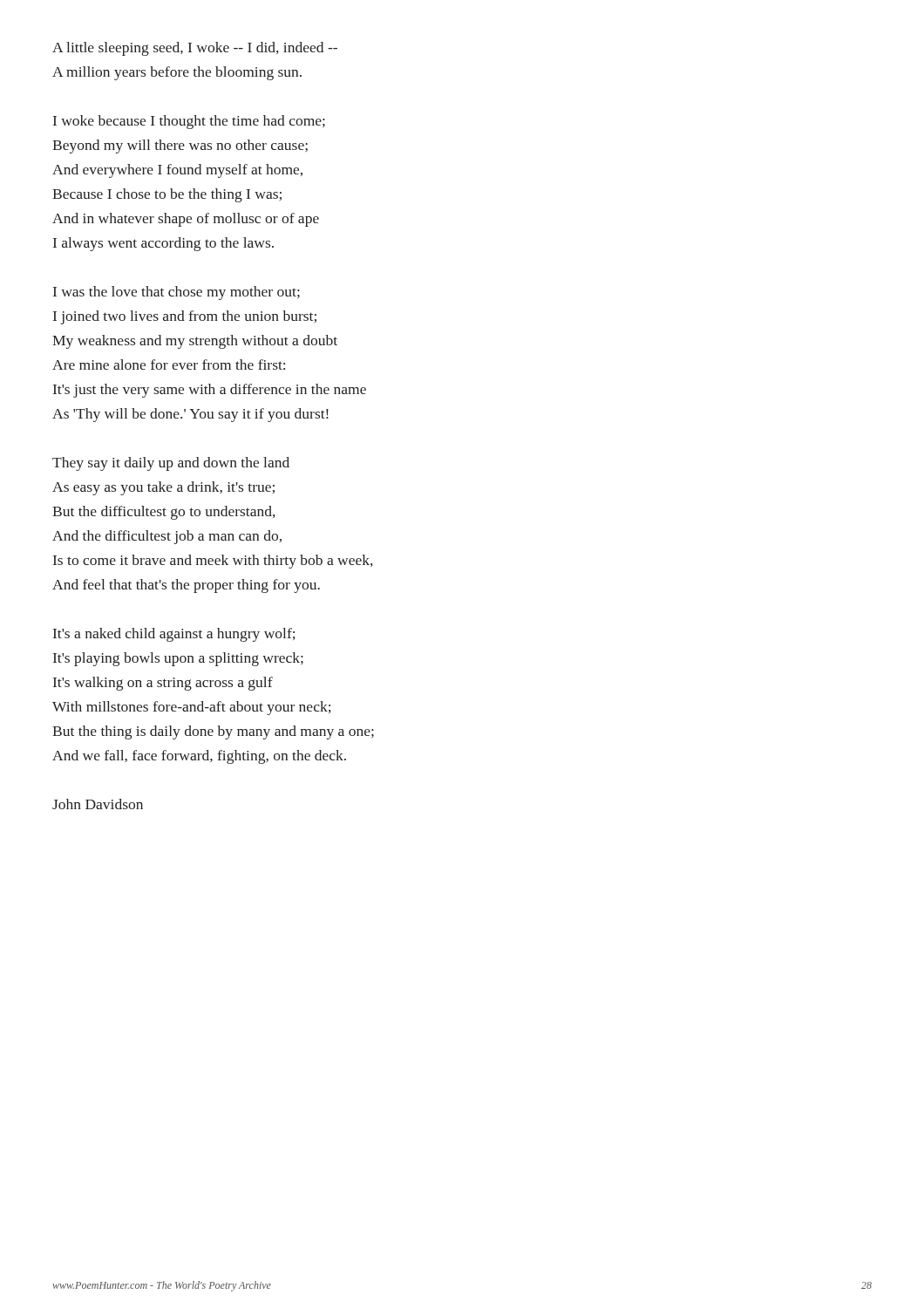Where is the passage that starts "I woke because I thought"?
The image size is (924, 1308).
189,122
